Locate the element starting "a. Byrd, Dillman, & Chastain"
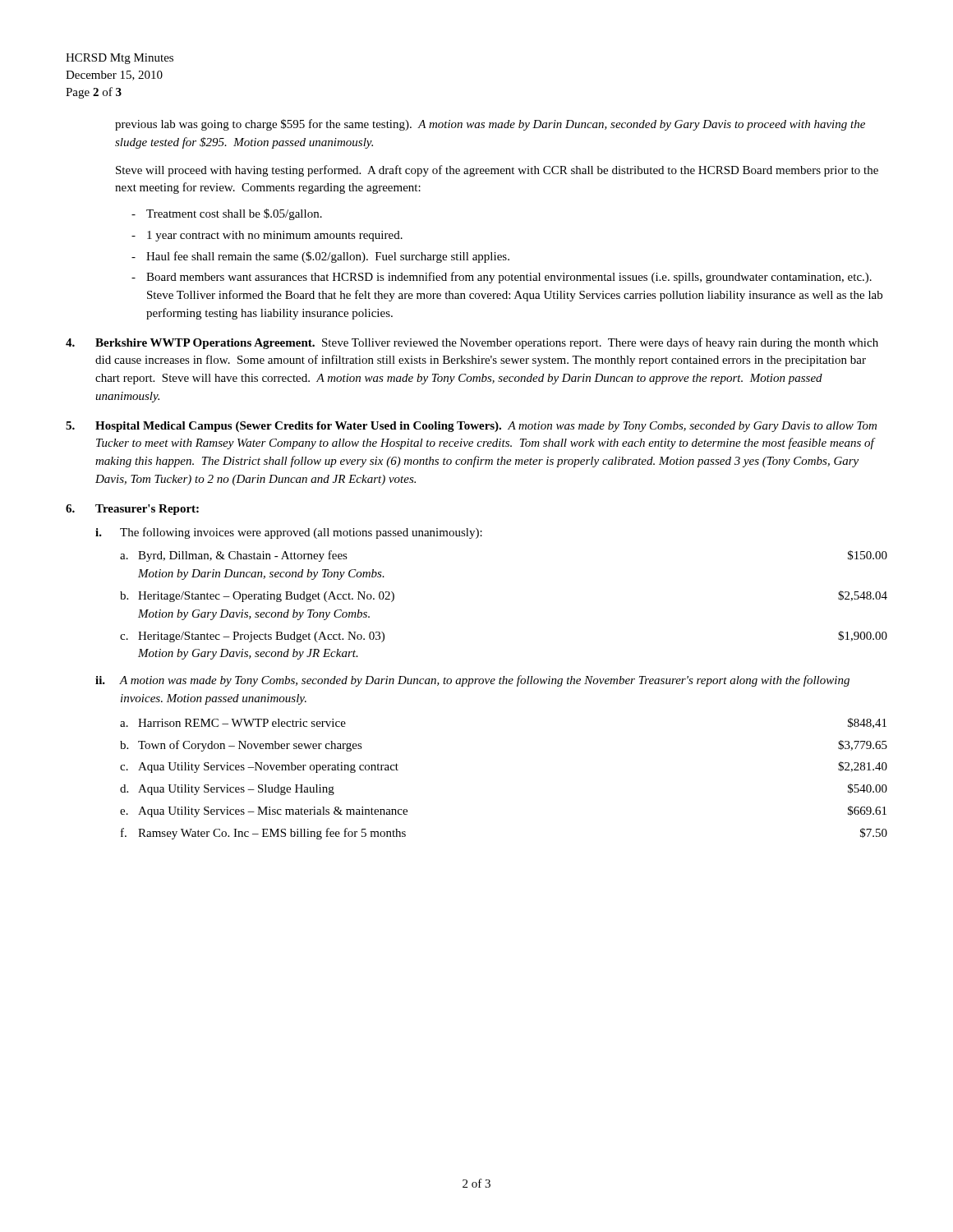The width and height of the screenshot is (953, 1232). tap(230, 556)
